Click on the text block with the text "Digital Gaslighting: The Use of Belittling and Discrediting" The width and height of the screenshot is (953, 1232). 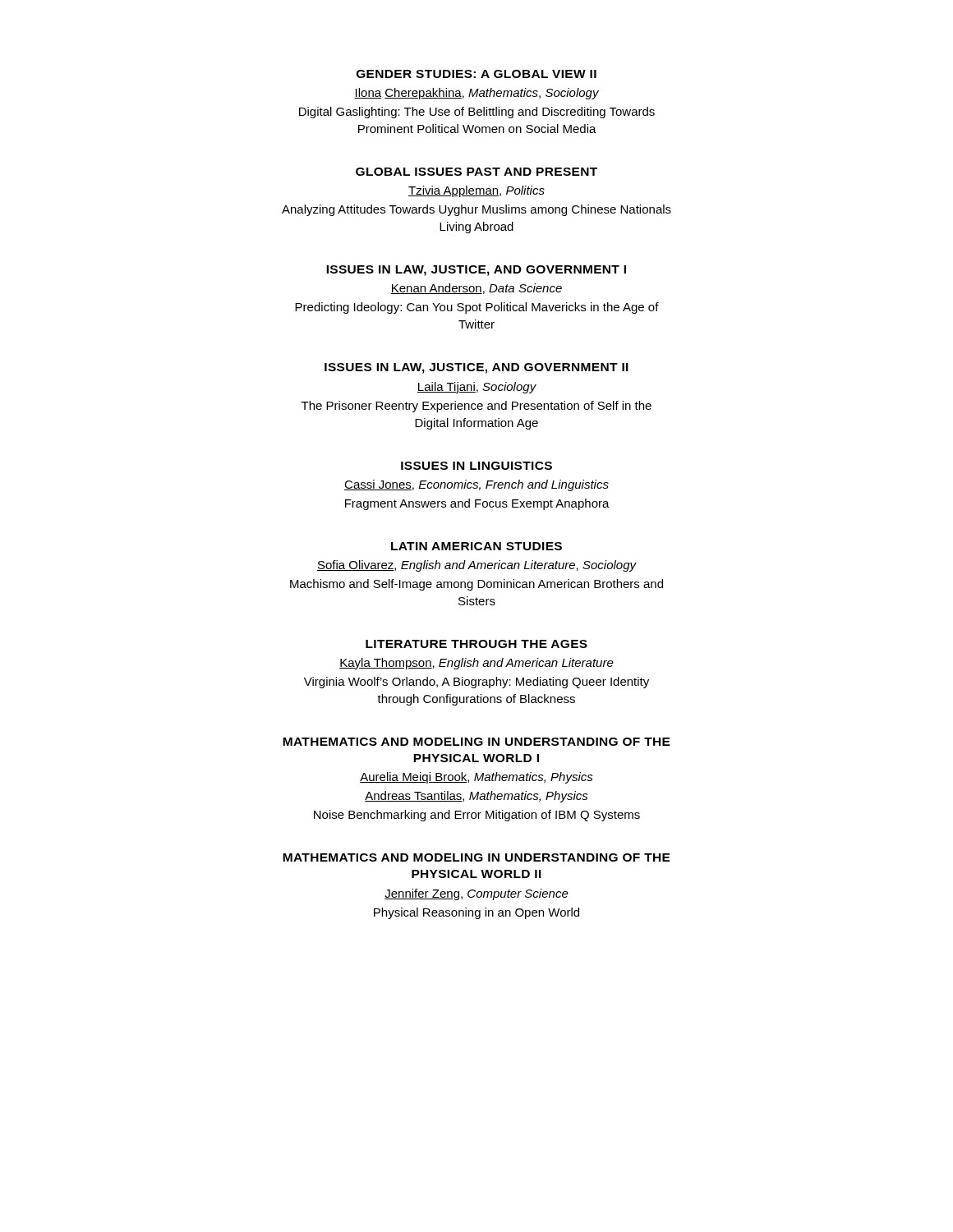(476, 120)
